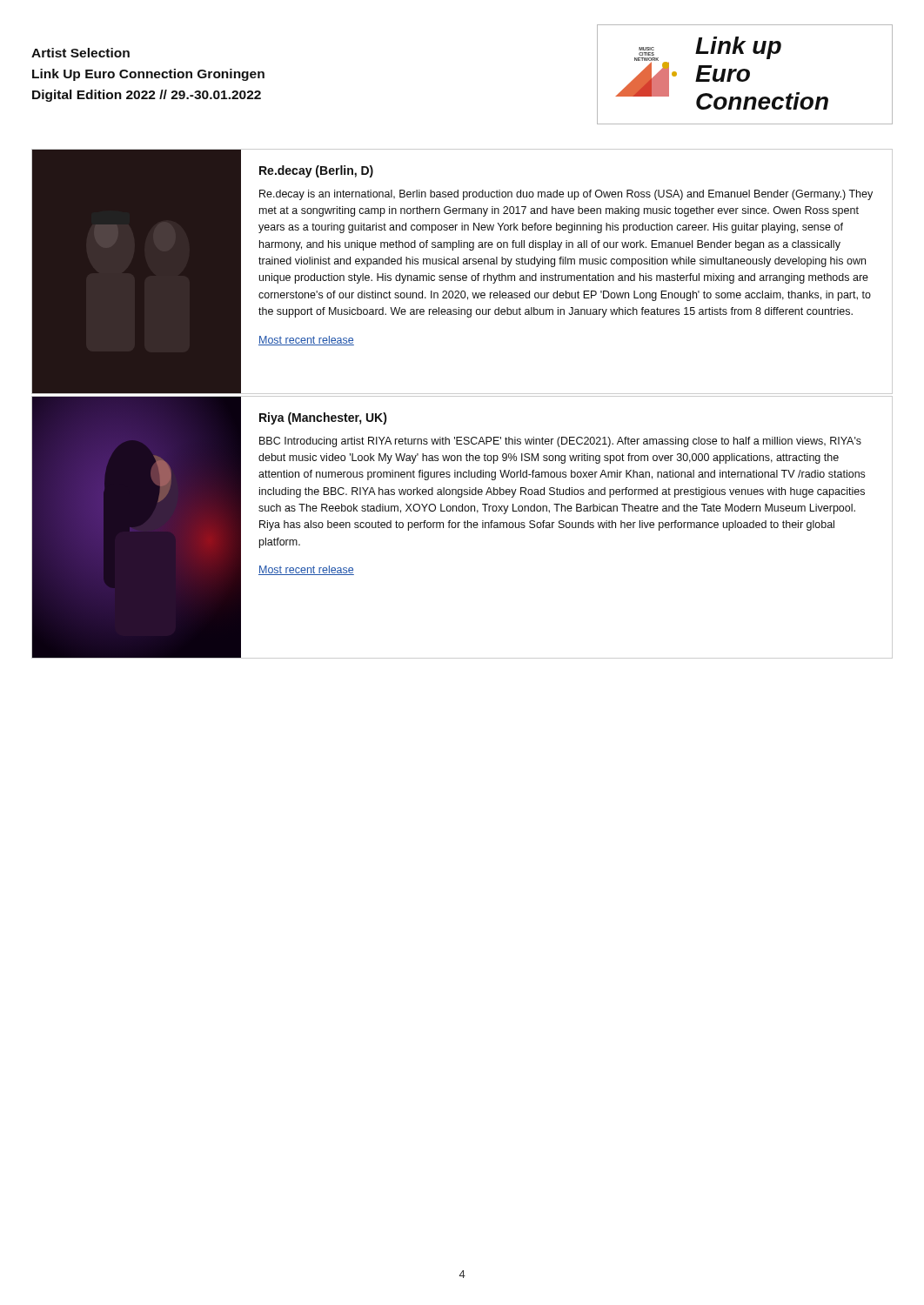Navigate to the region starting "Re.decay (Berlin, D)"

point(316,170)
